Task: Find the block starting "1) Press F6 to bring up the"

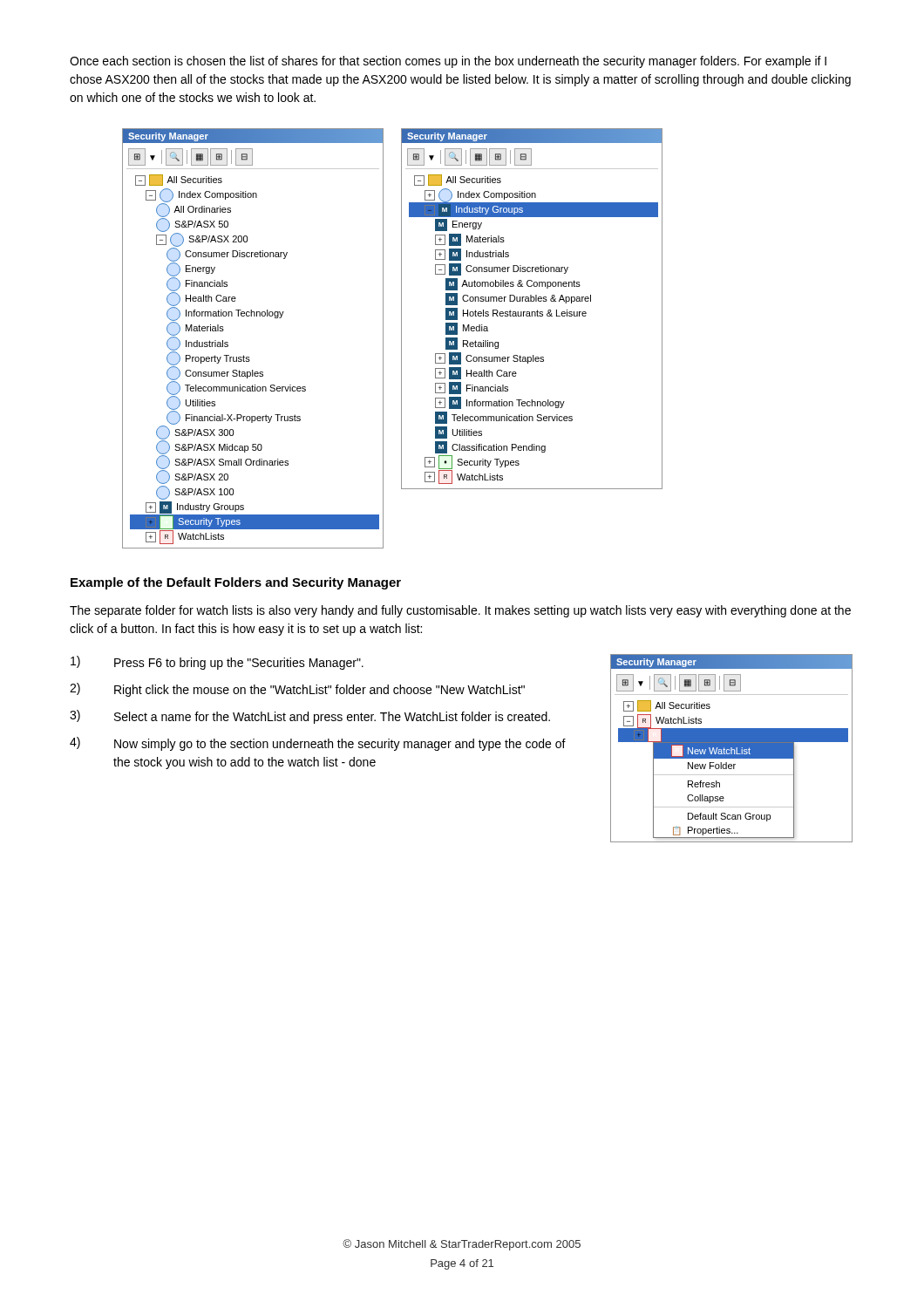Action: pyautogui.click(x=327, y=663)
